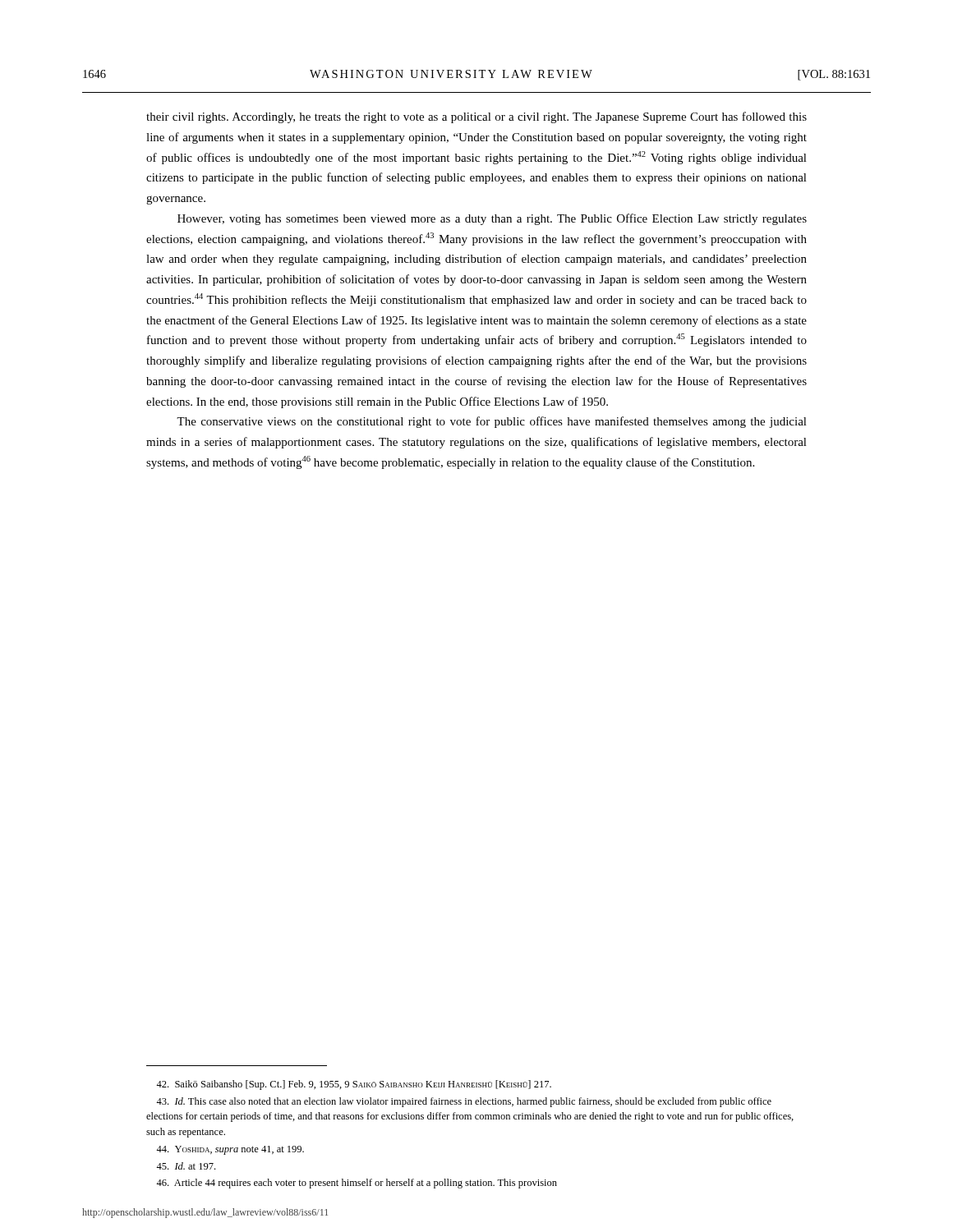Image resolution: width=953 pixels, height=1232 pixels.
Task: Locate the footnote with the text "Id. at 197."
Action: [x=181, y=1166]
